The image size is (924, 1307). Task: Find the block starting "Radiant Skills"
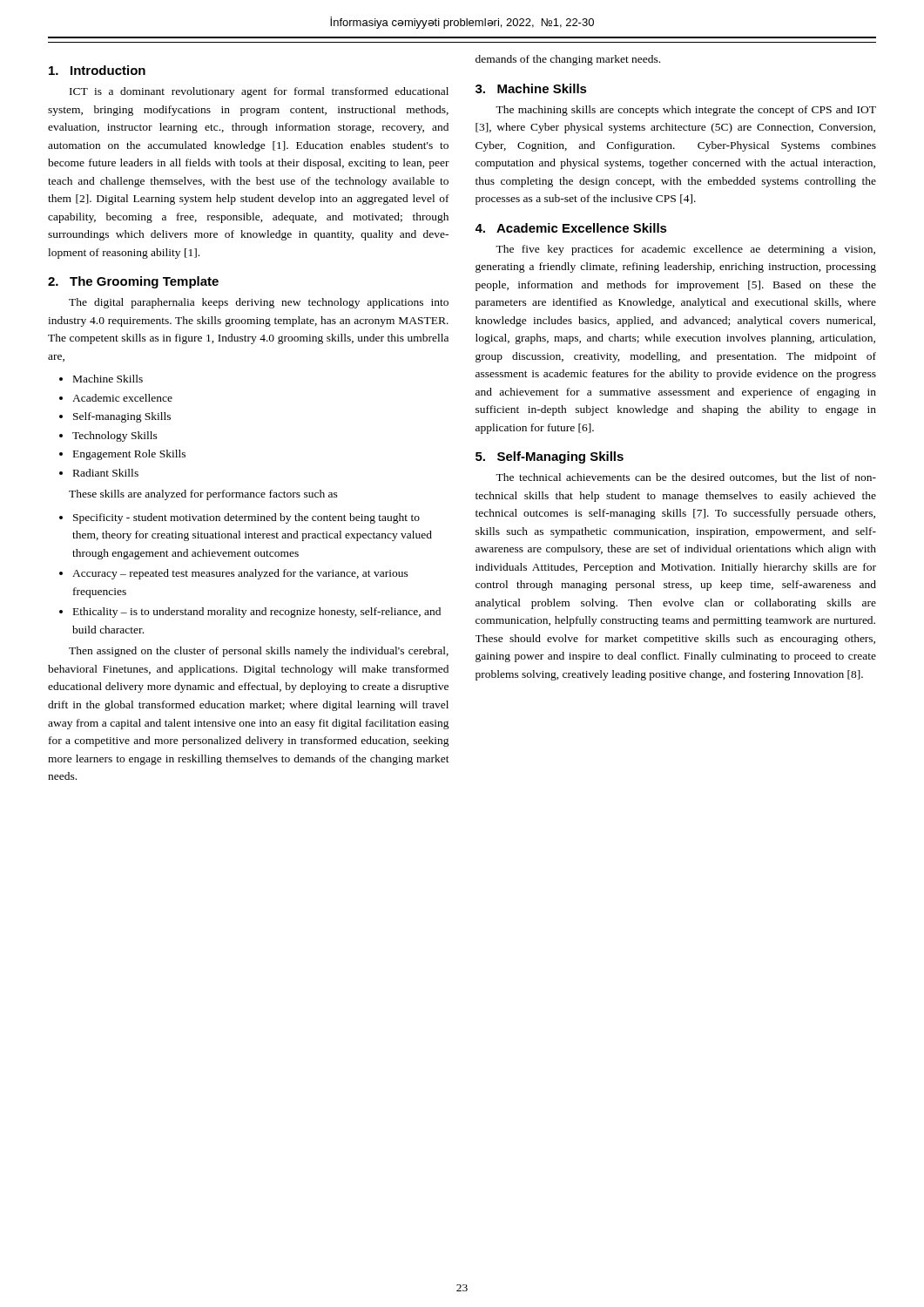(x=105, y=472)
